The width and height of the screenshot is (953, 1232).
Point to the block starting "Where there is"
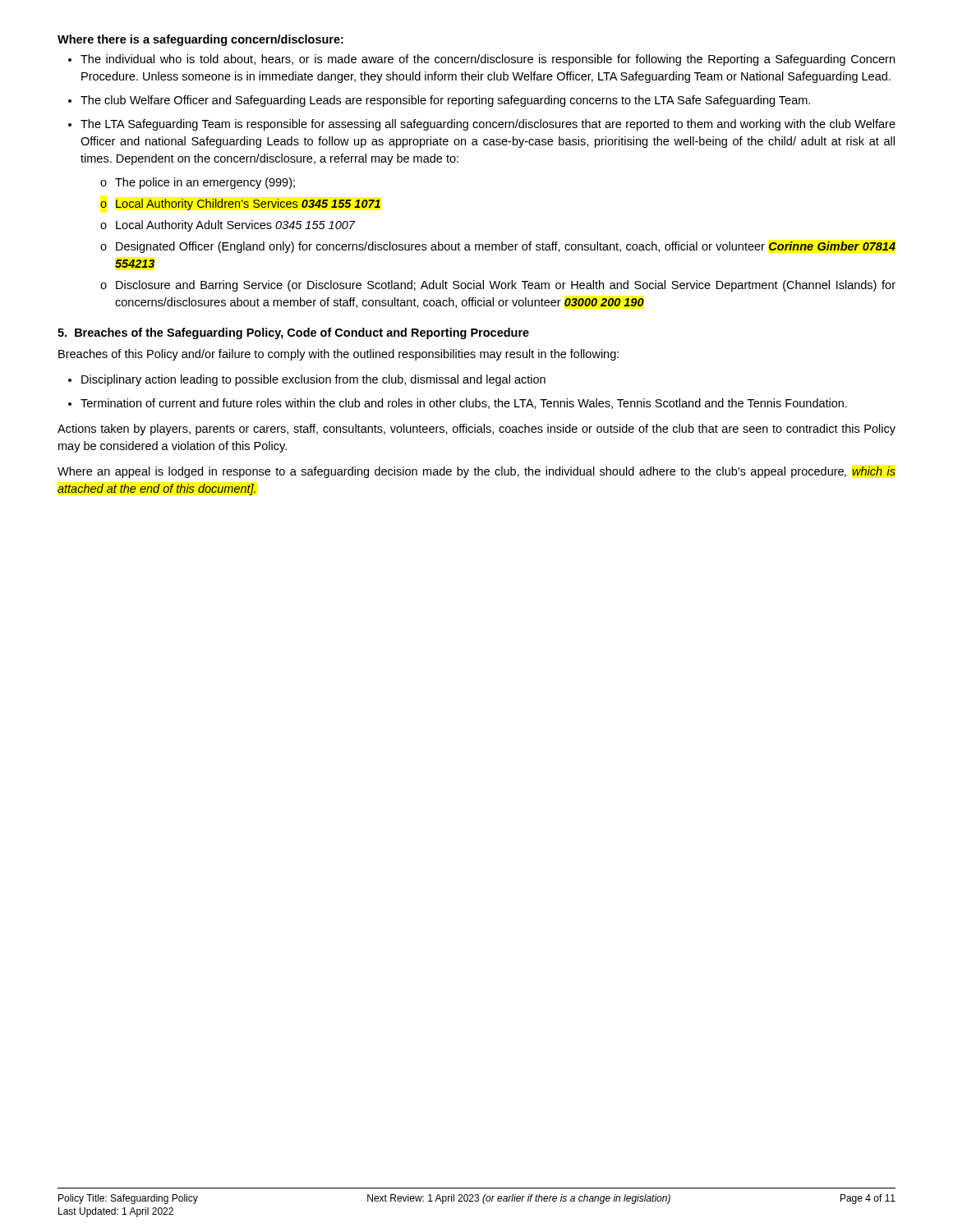pyautogui.click(x=201, y=39)
